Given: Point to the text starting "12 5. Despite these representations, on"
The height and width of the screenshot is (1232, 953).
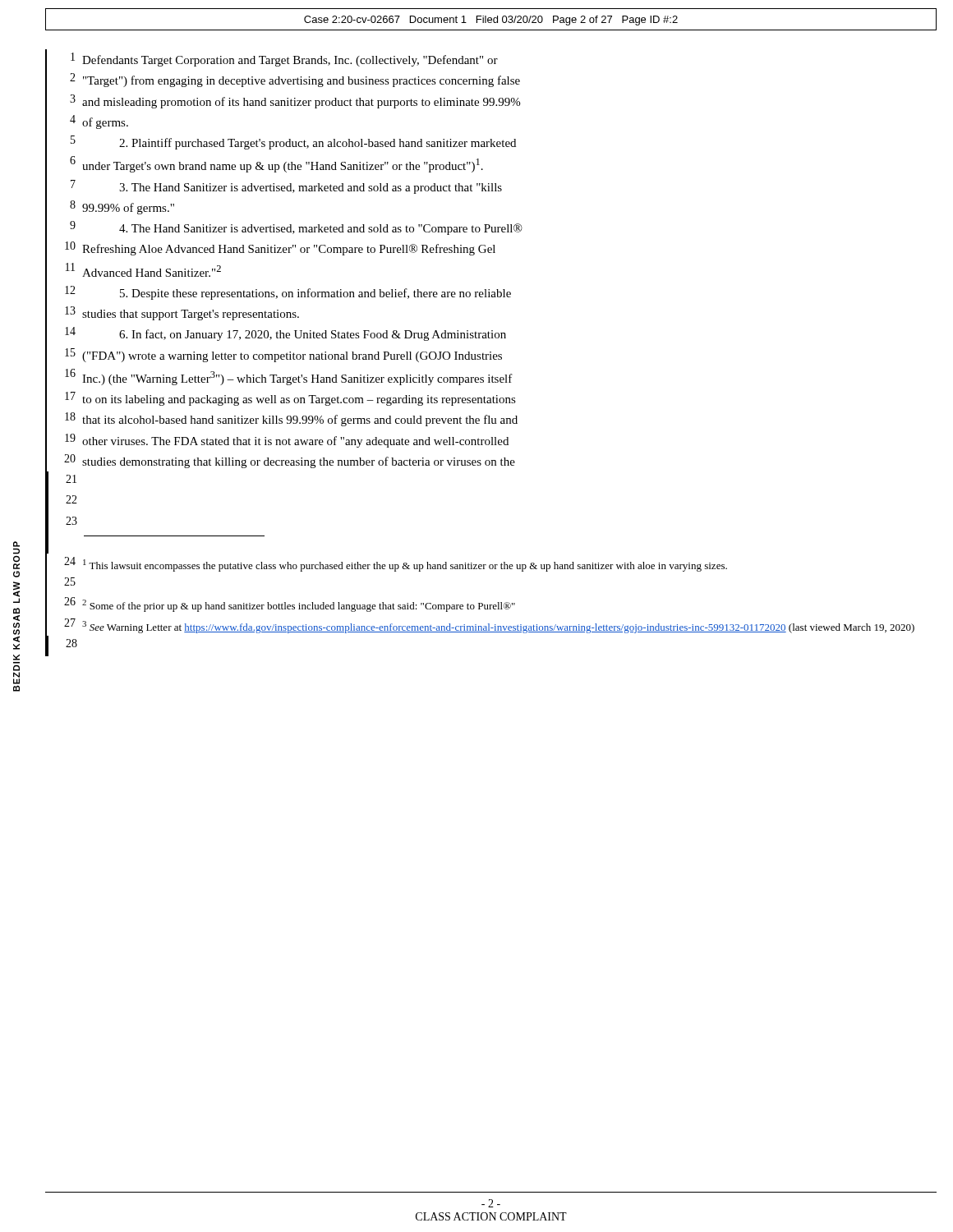Looking at the screenshot, I should pyautogui.click(x=491, y=303).
